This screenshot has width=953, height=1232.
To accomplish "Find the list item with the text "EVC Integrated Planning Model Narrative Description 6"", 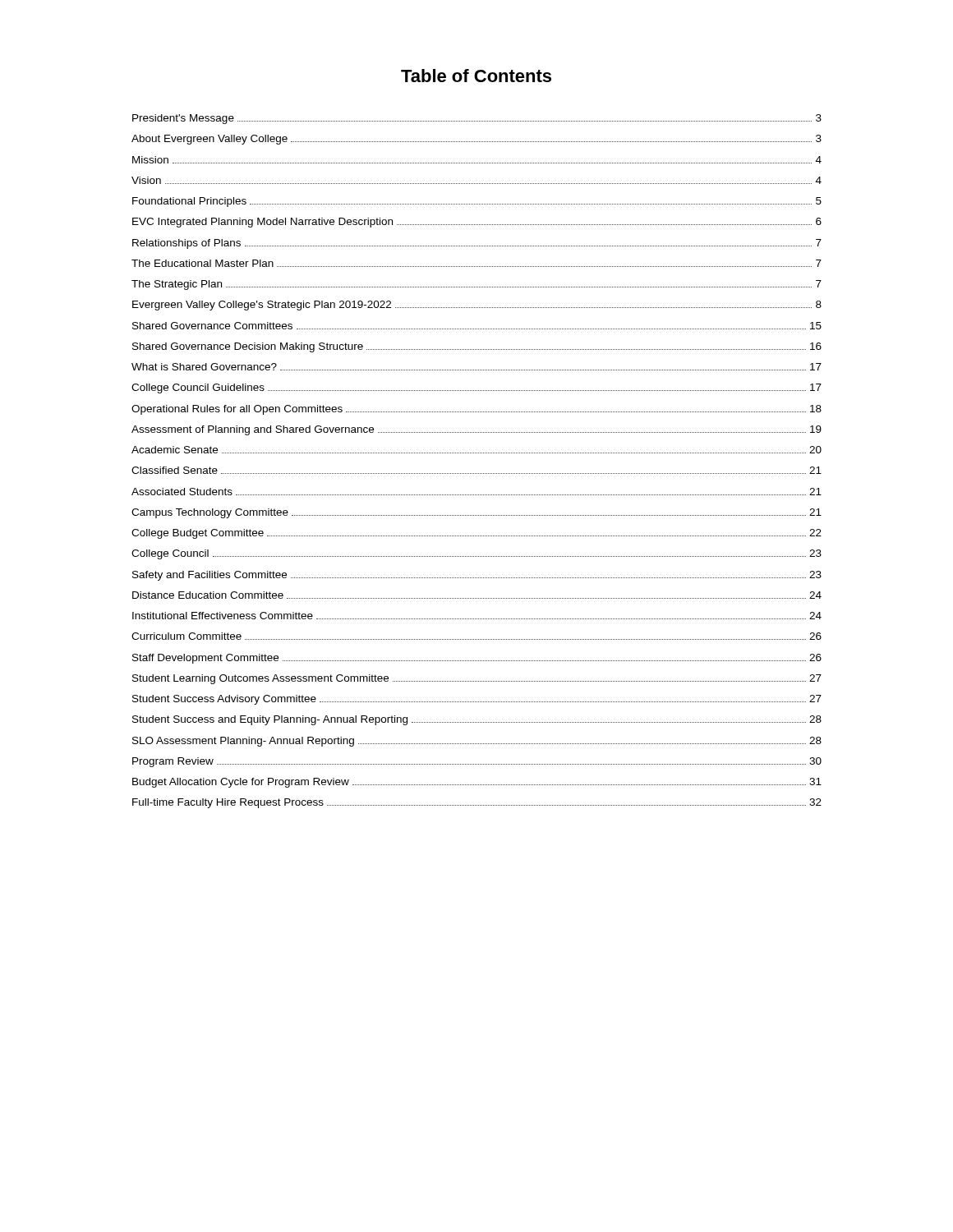I will click(x=476, y=222).
